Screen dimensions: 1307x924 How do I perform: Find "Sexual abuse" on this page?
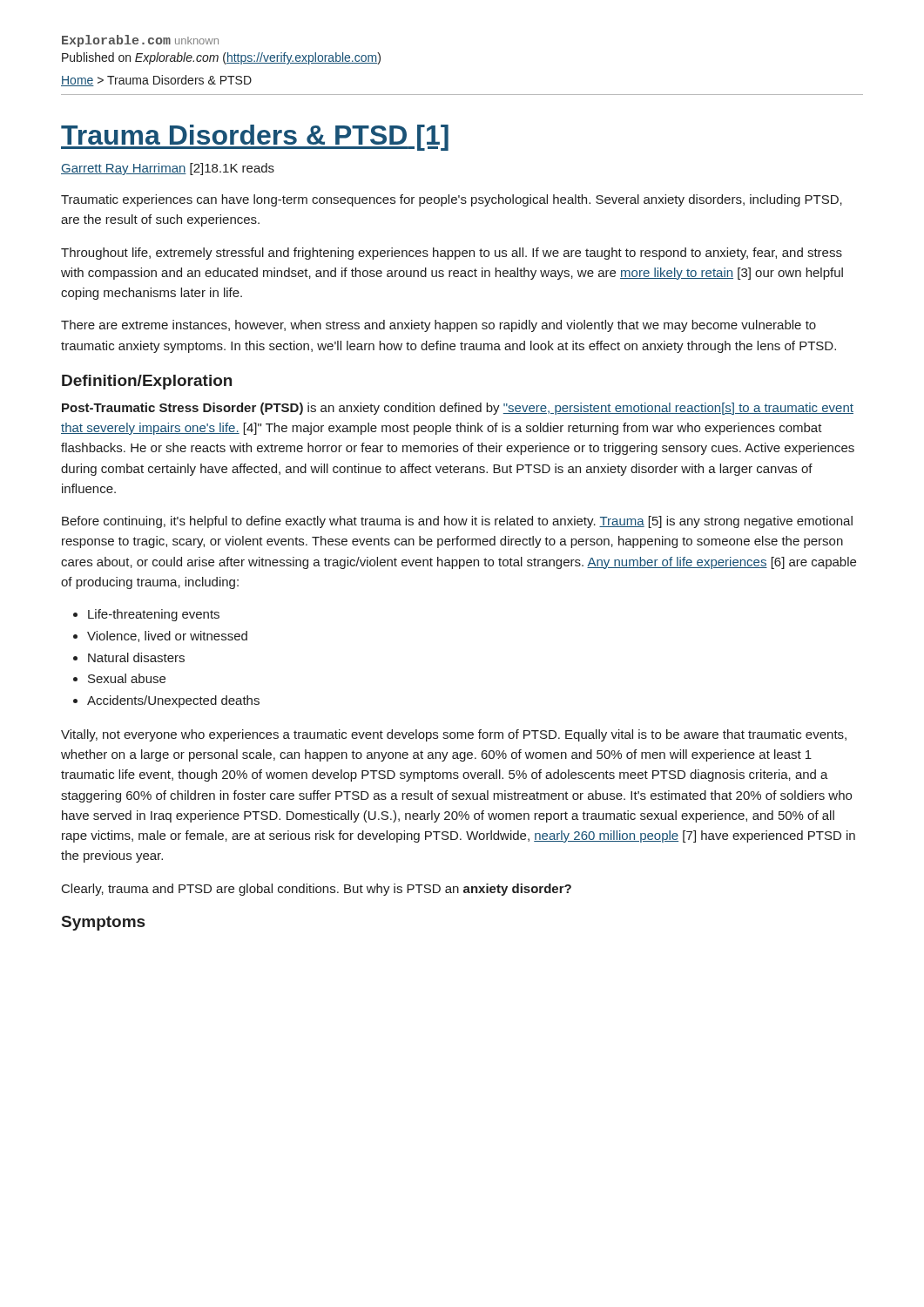click(127, 679)
